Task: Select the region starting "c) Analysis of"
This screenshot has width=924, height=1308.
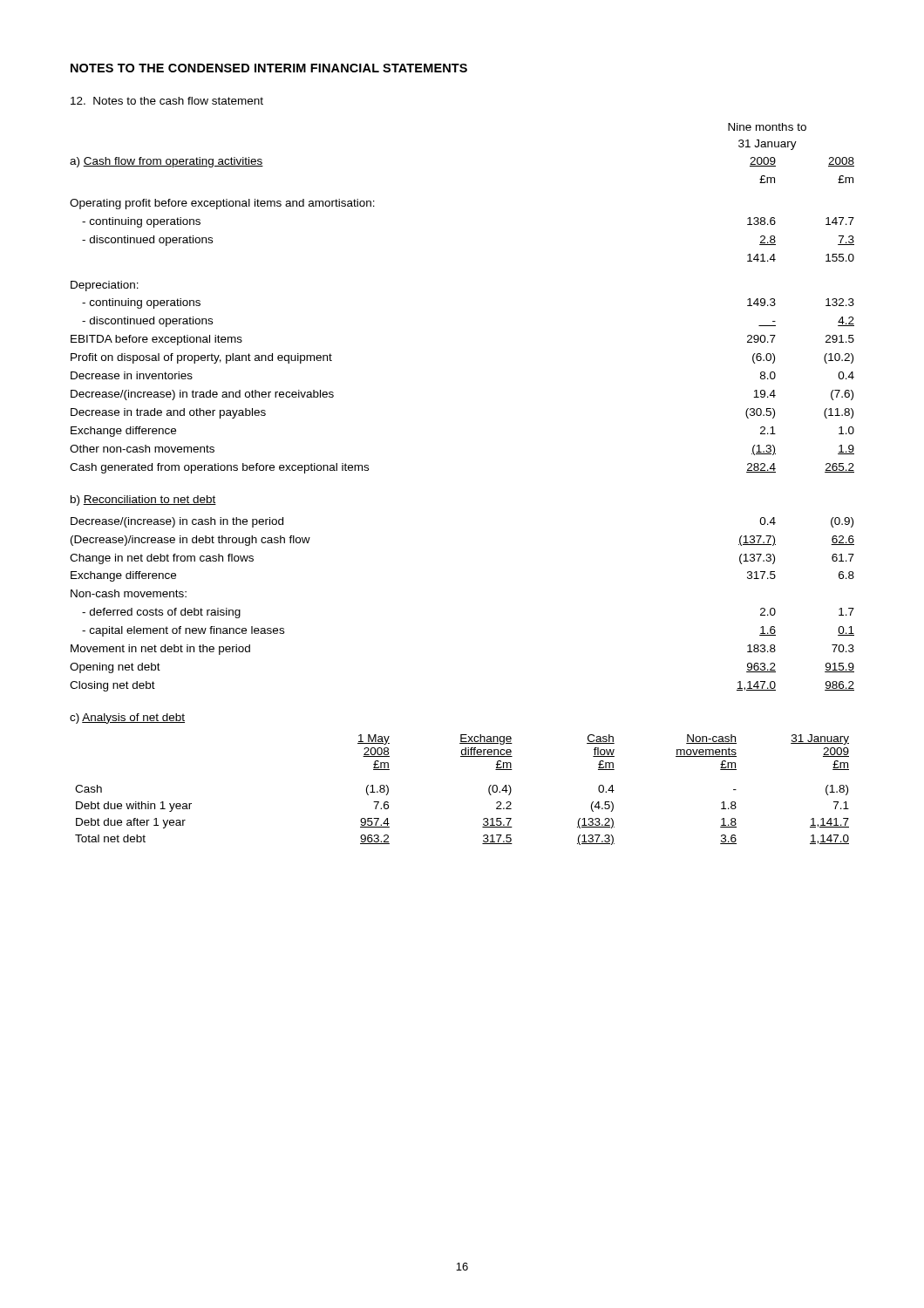Action: tap(127, 717)
